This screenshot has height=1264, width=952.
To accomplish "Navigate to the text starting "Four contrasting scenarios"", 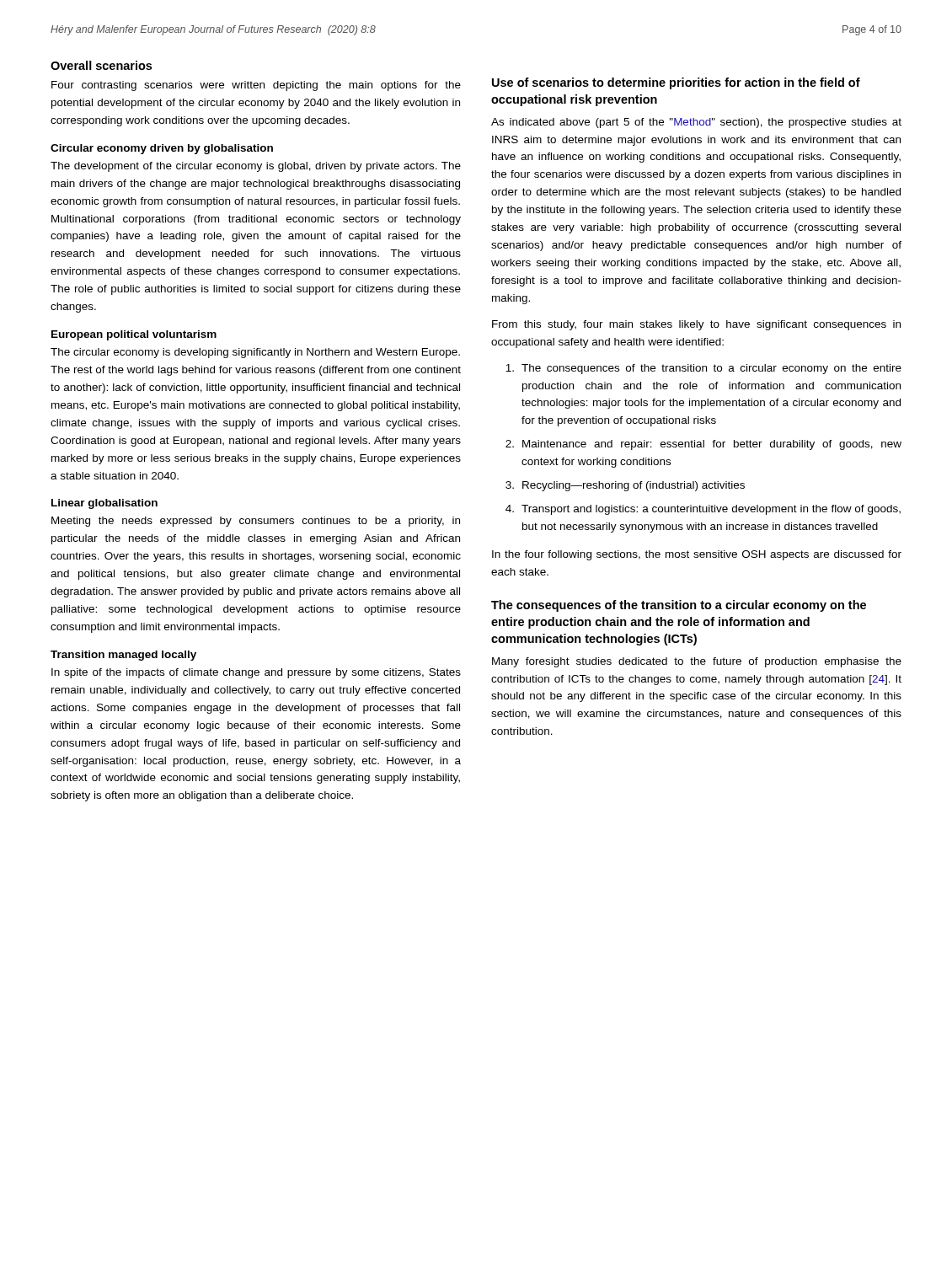I will [x=256, y=102].
